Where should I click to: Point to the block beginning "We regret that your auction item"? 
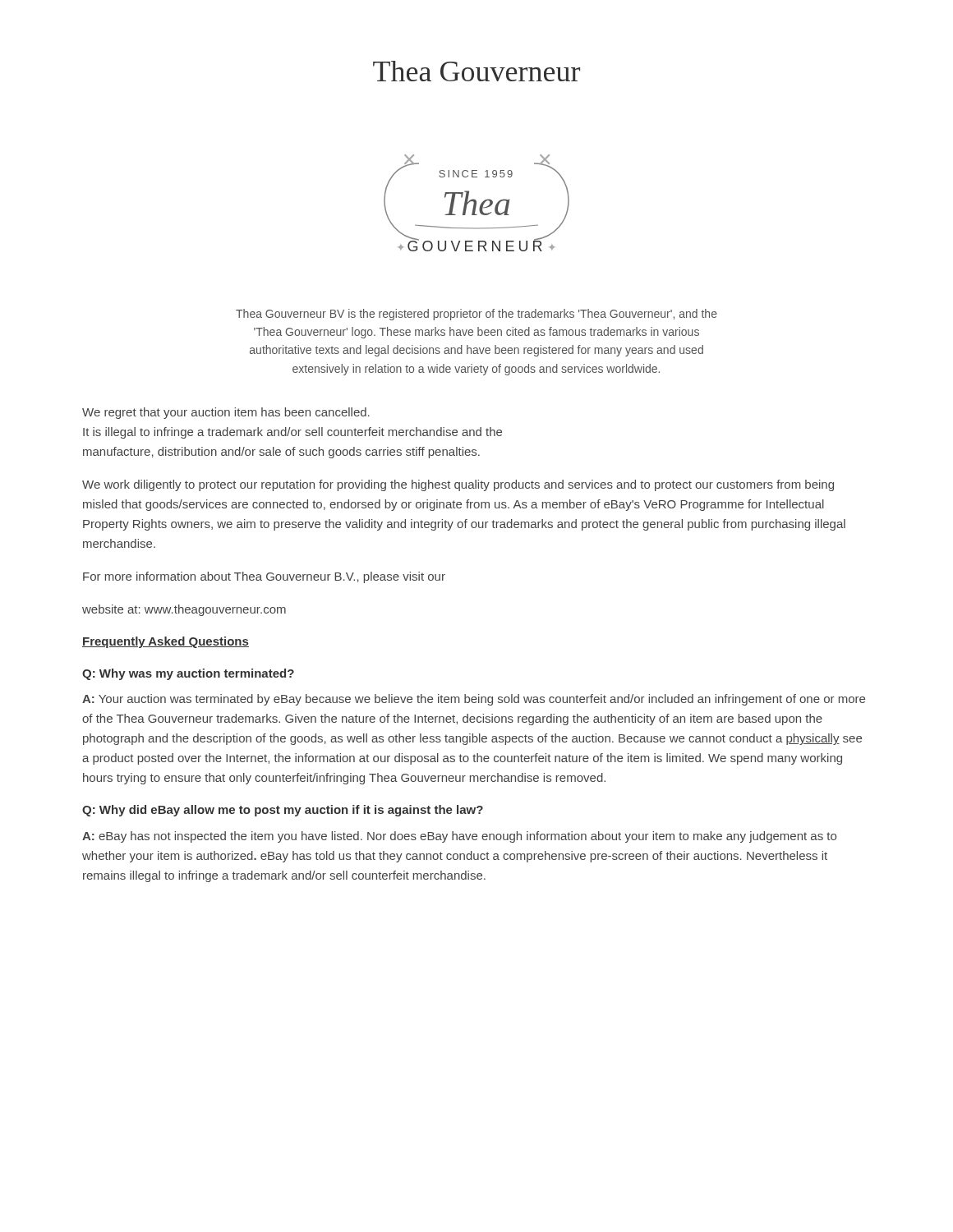click(292, 432)
